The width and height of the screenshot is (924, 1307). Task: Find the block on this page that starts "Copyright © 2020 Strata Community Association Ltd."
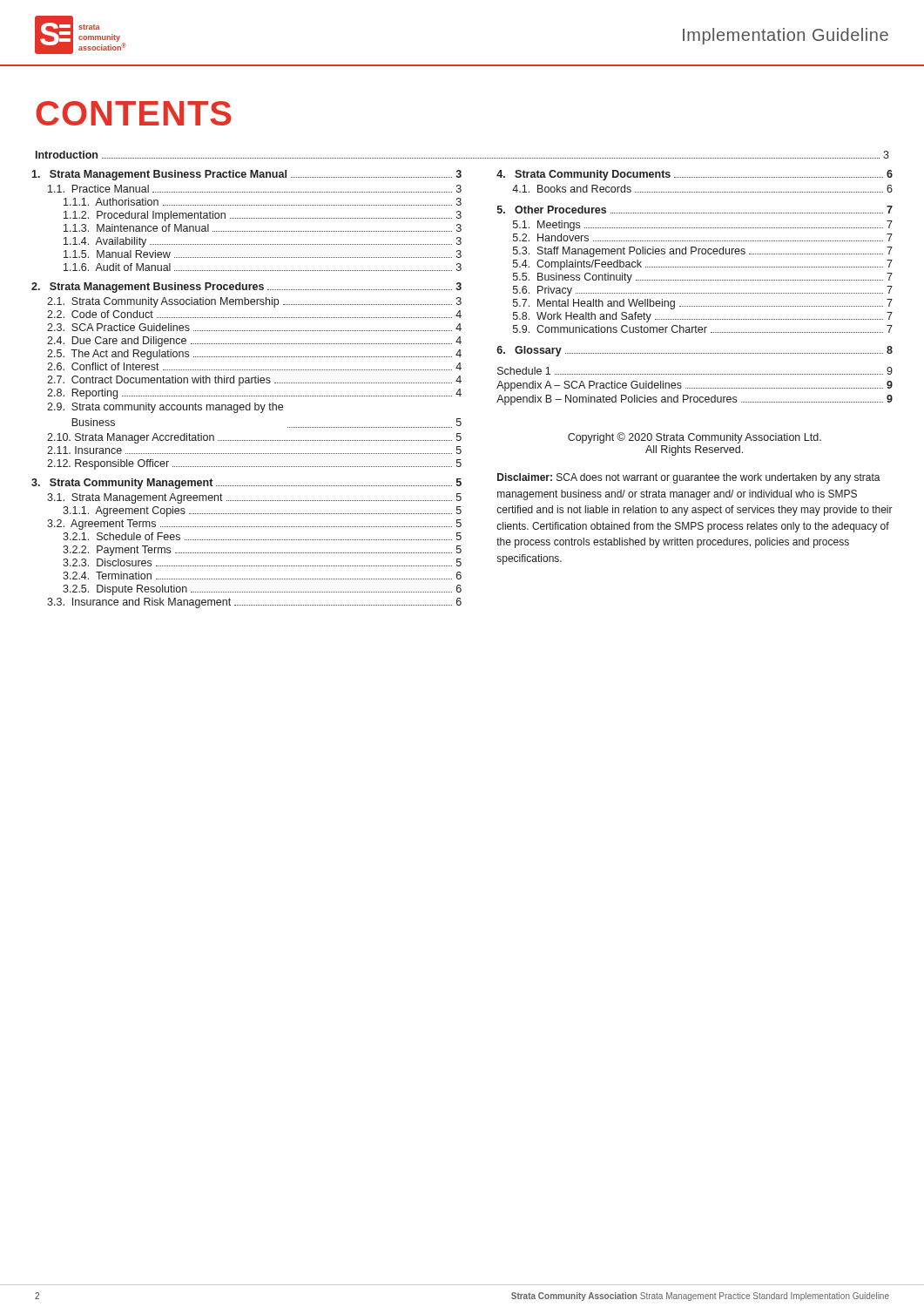pyautogui.click(x=695, y=444)
